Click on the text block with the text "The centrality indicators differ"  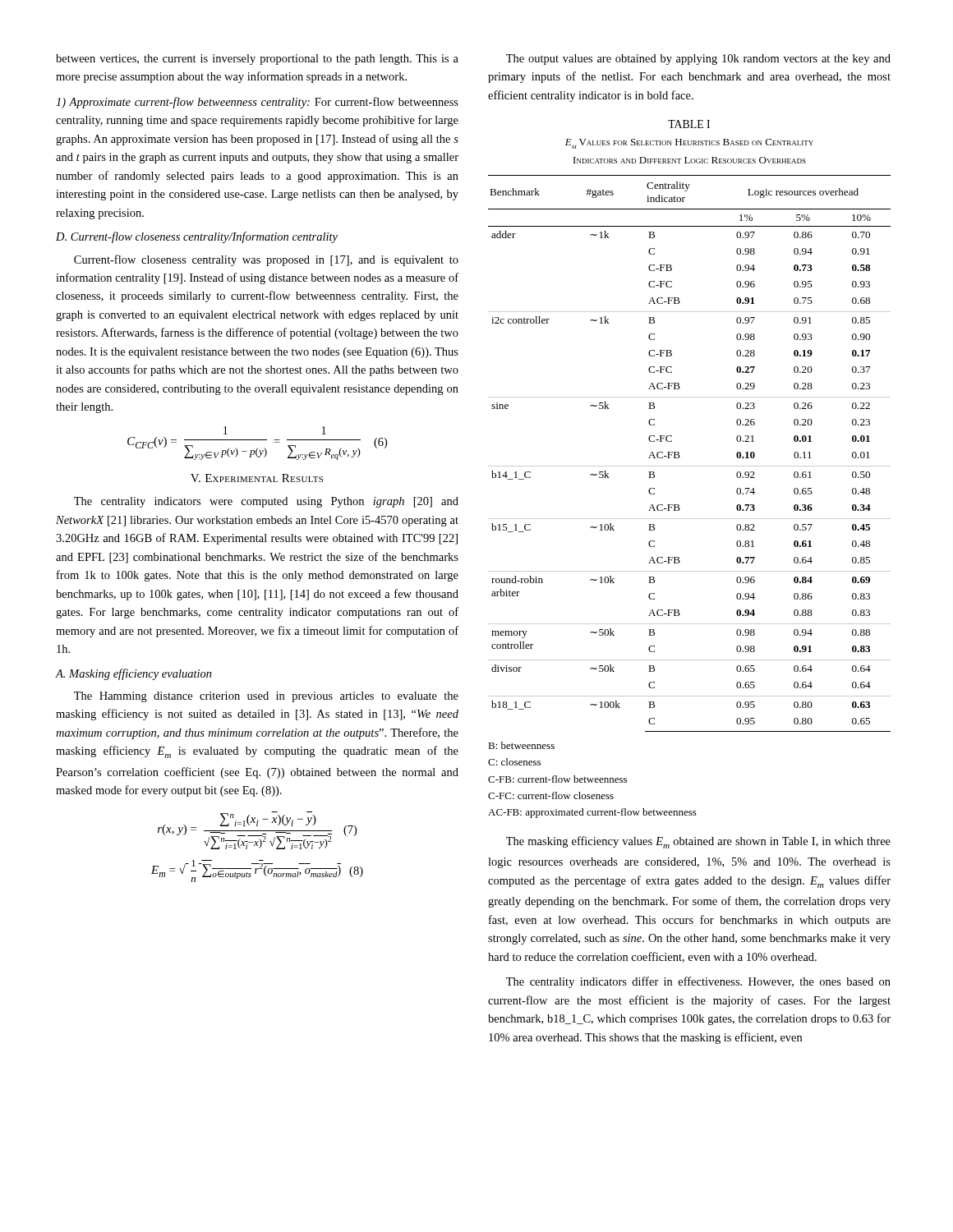tap(689, 1009)
